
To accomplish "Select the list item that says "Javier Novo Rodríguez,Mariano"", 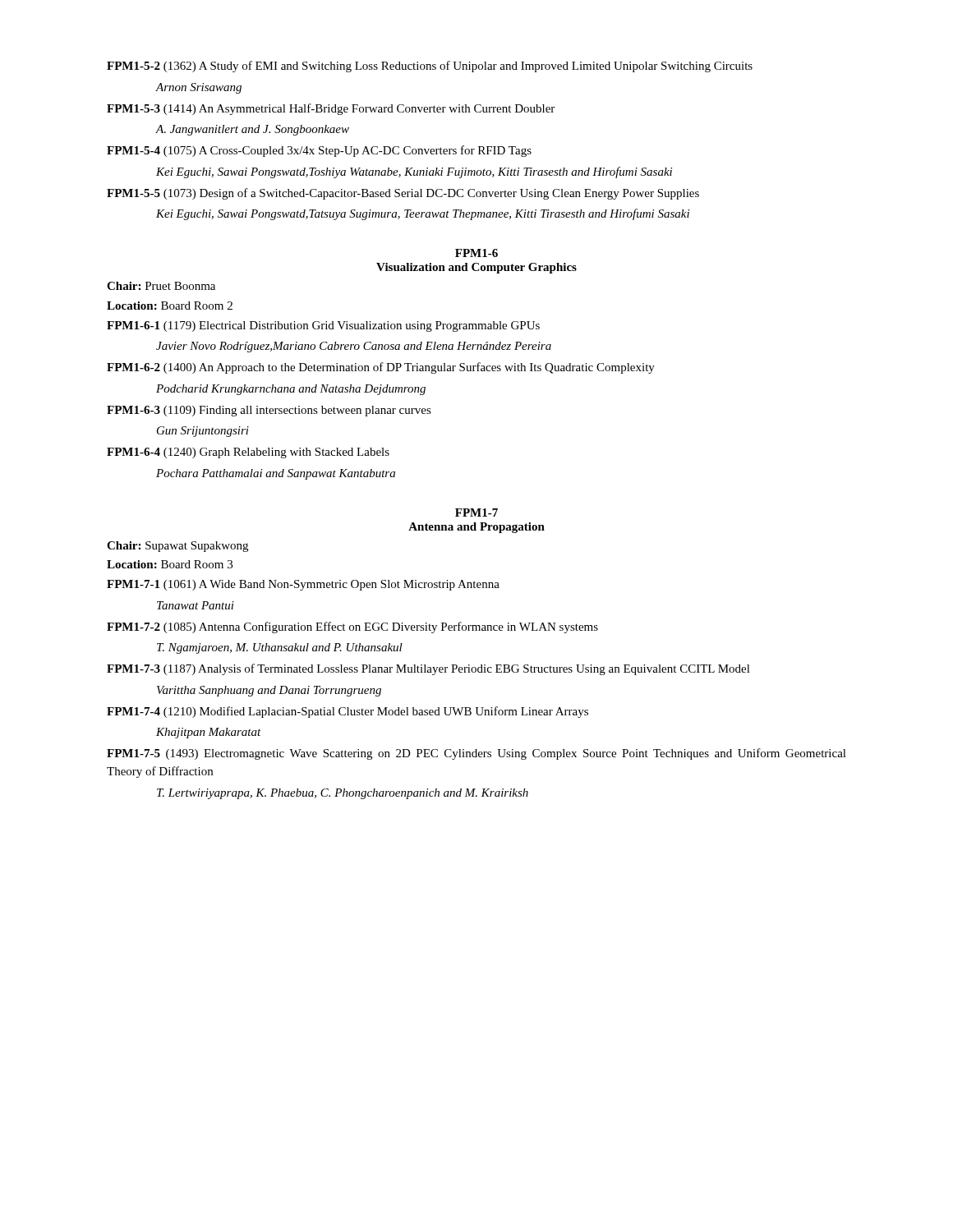I will 354,346.
